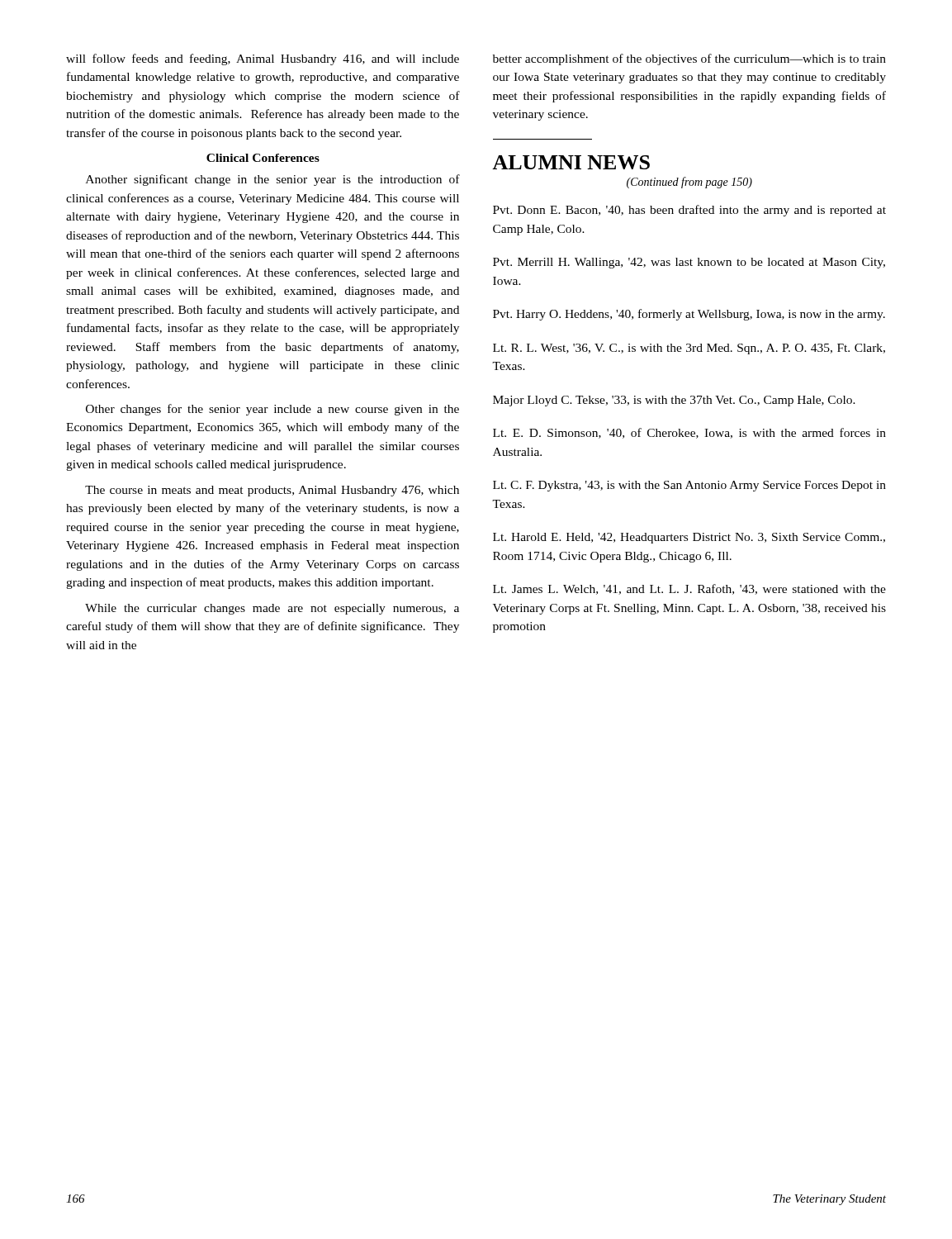Select the text block that says "will follow feeds and"
Viewport: 952px width, 1239px height.
pyautogui.click(x=263, y=96)
